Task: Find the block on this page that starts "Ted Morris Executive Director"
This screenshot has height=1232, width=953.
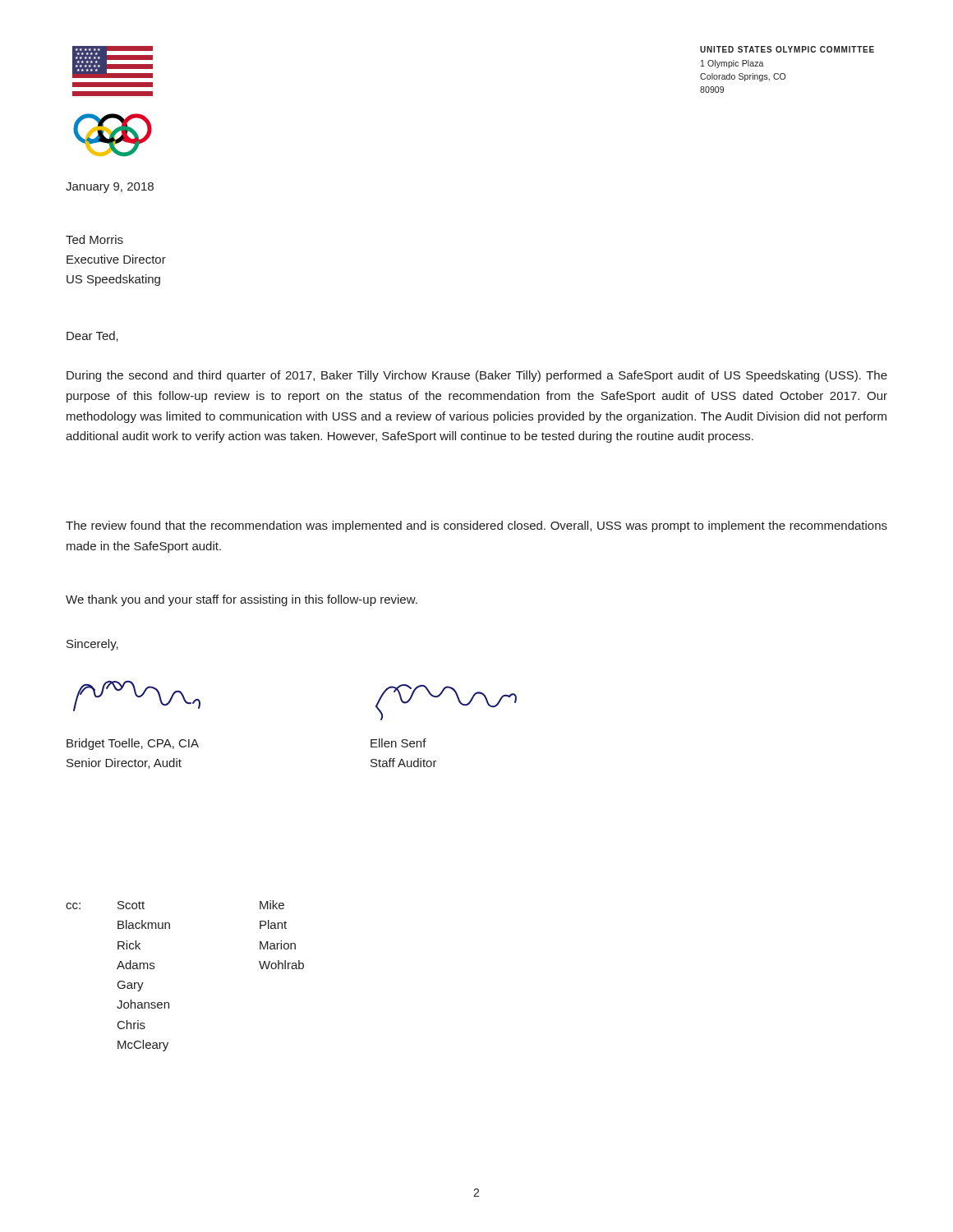Action: 116,259
